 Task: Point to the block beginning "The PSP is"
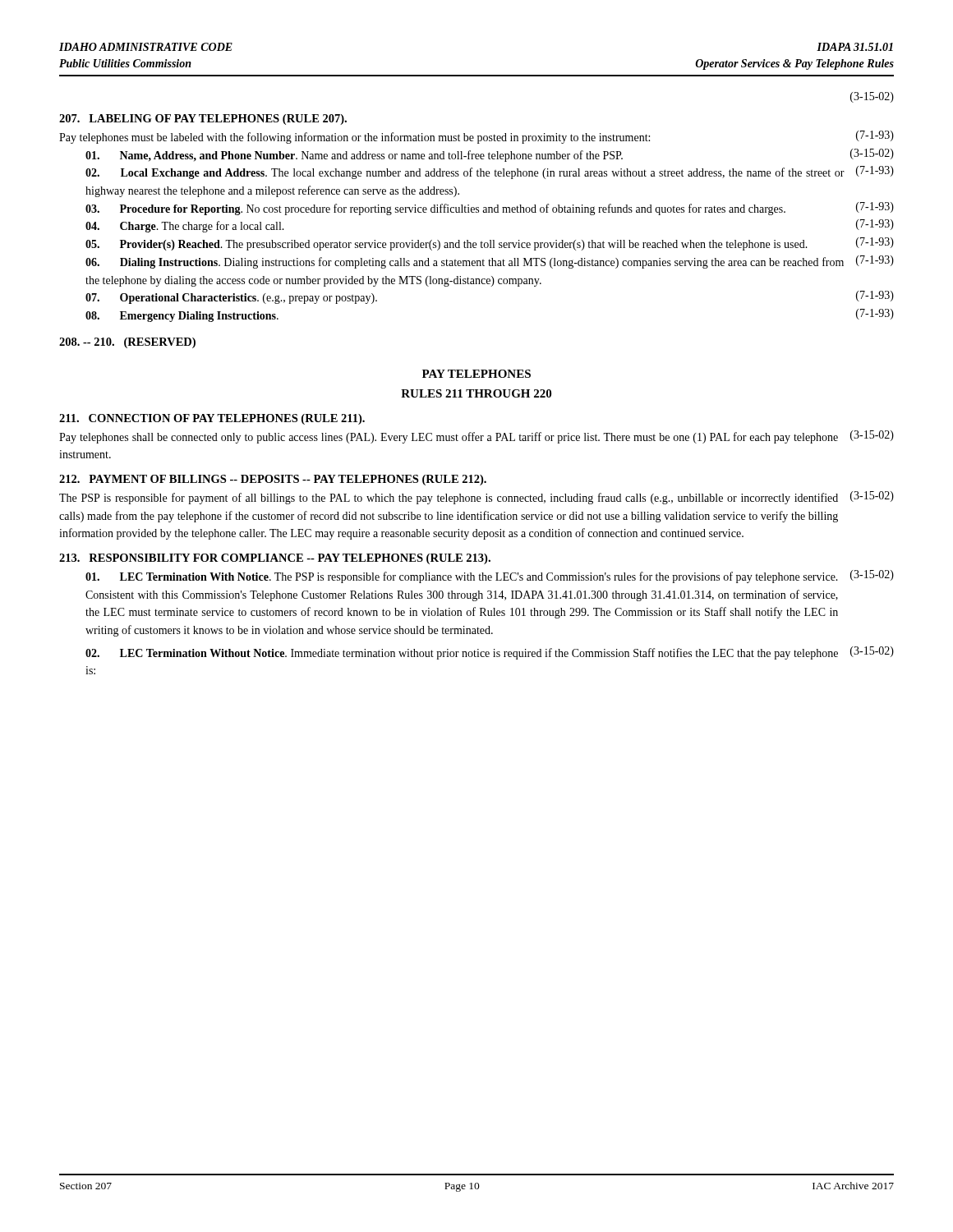(476, 516)
